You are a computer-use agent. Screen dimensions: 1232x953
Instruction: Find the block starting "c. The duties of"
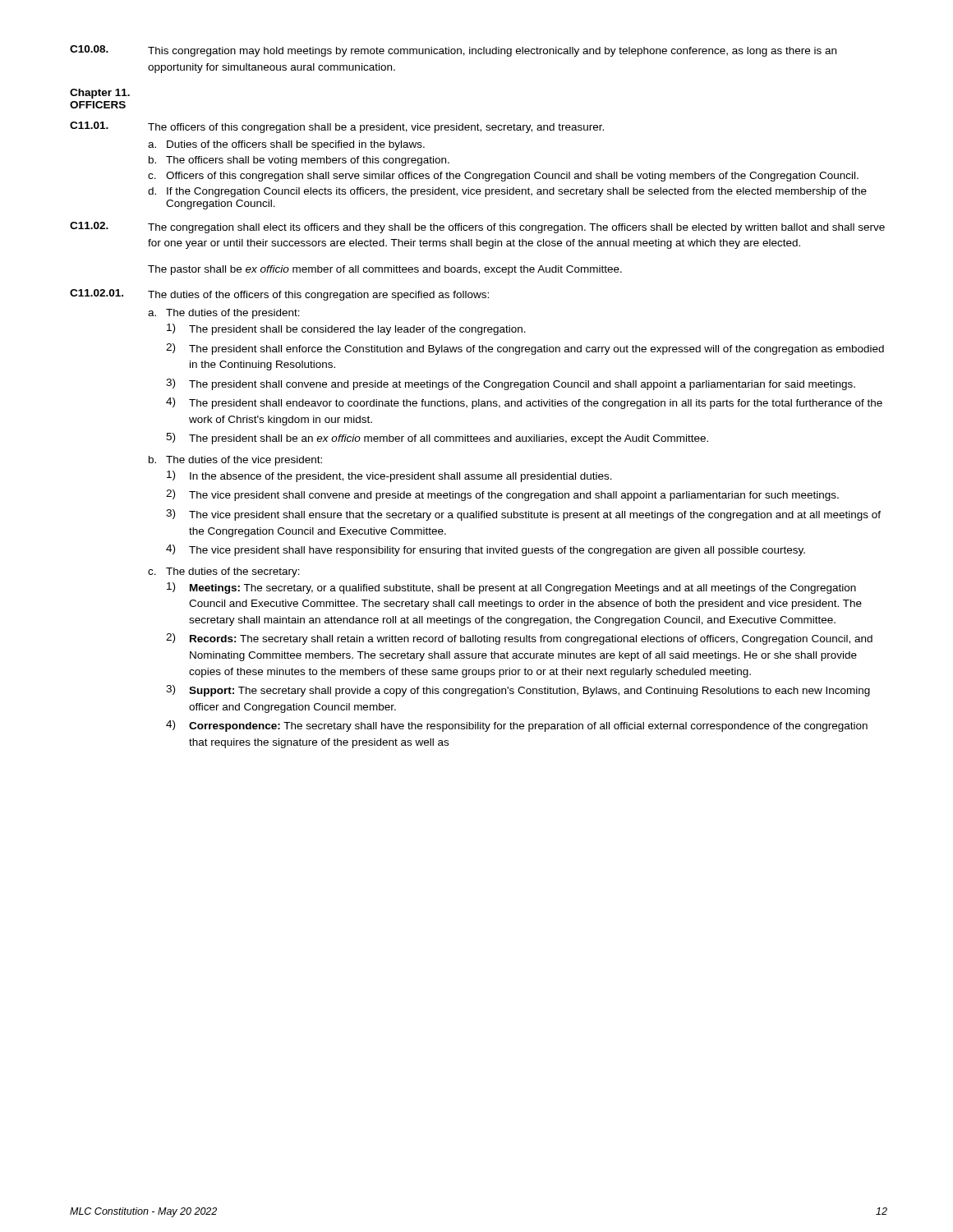(x=224, y=571)
